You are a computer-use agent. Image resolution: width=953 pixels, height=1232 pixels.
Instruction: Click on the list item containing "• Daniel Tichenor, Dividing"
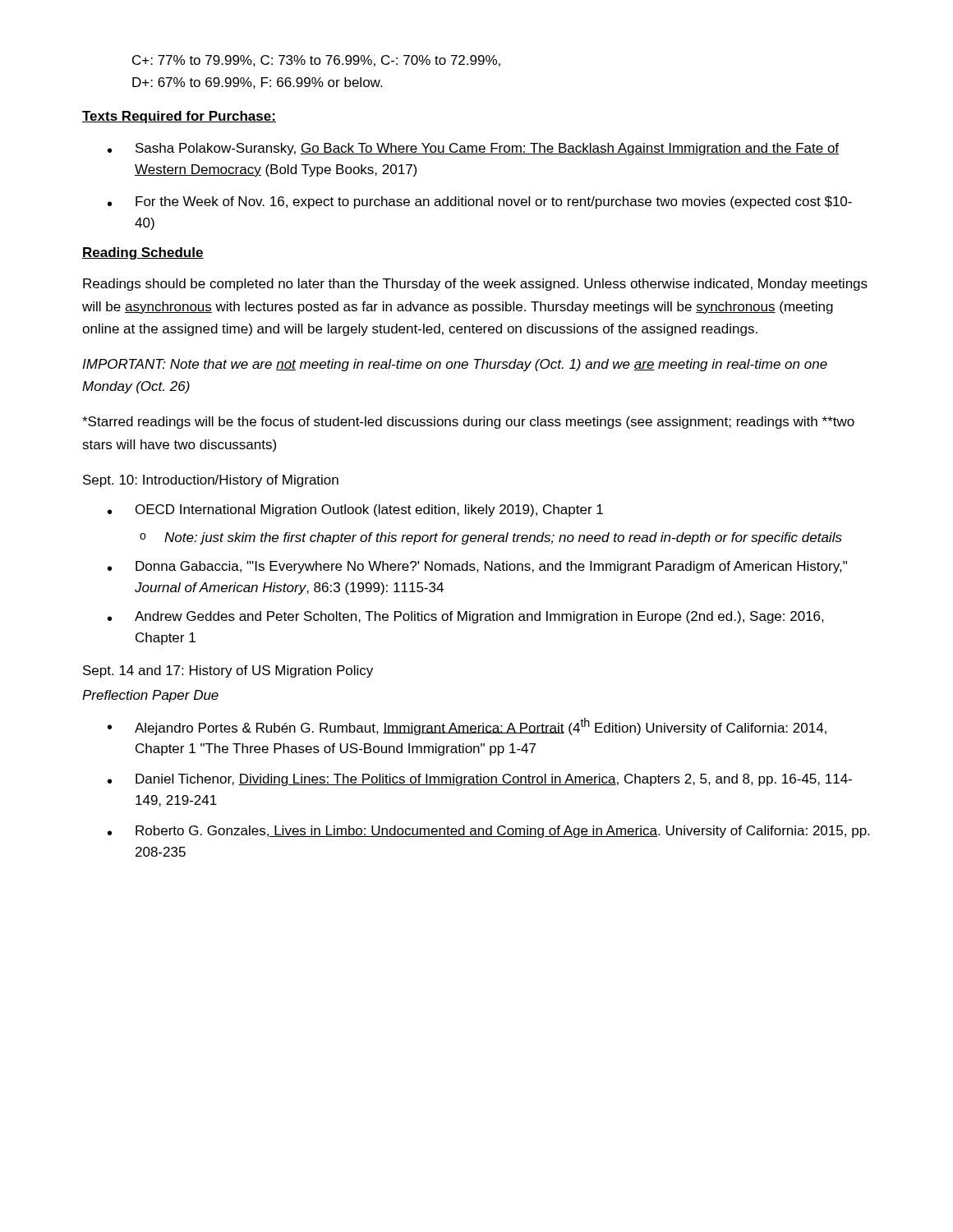[489, 790]
